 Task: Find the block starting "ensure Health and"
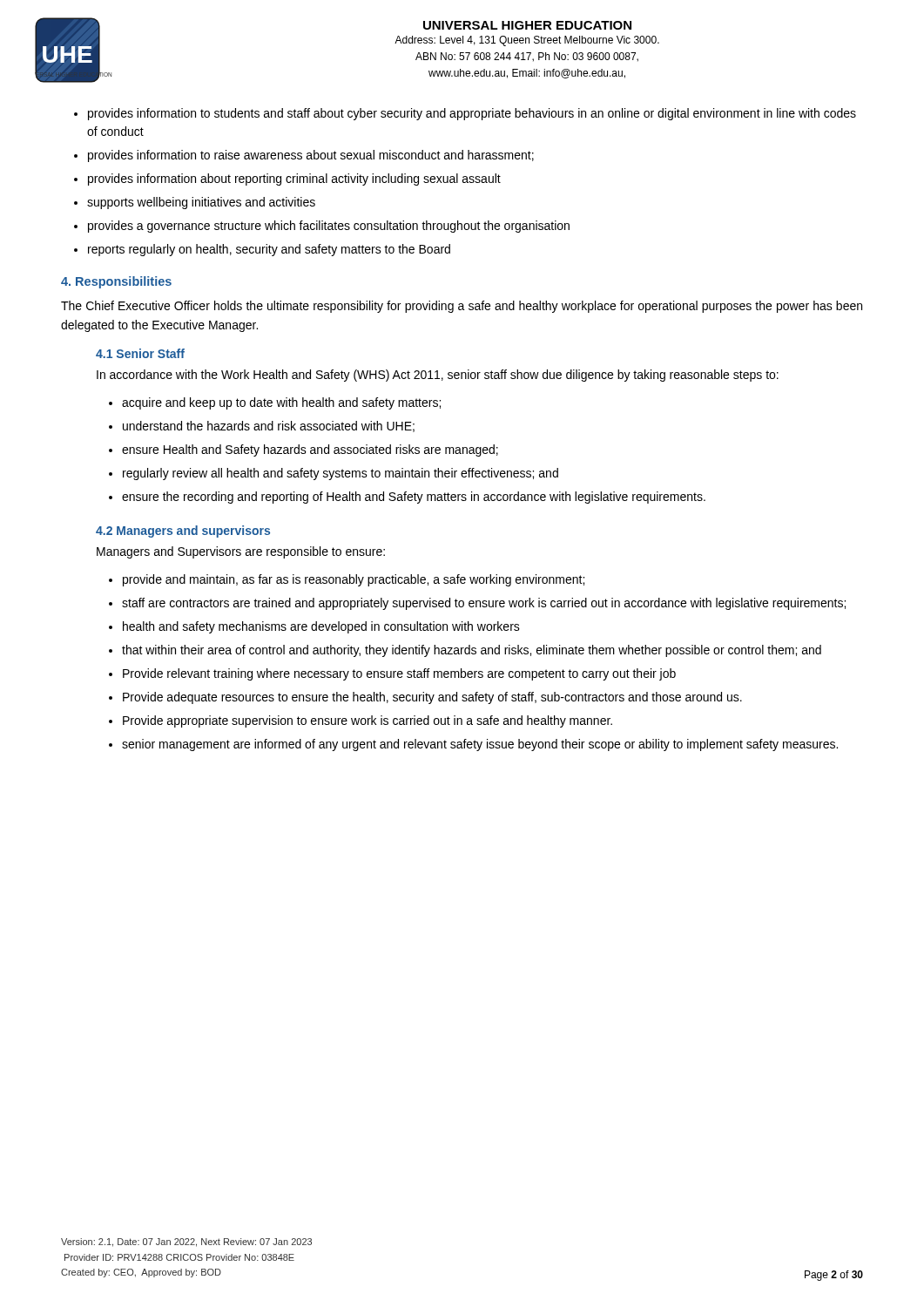tap(310, 450)
